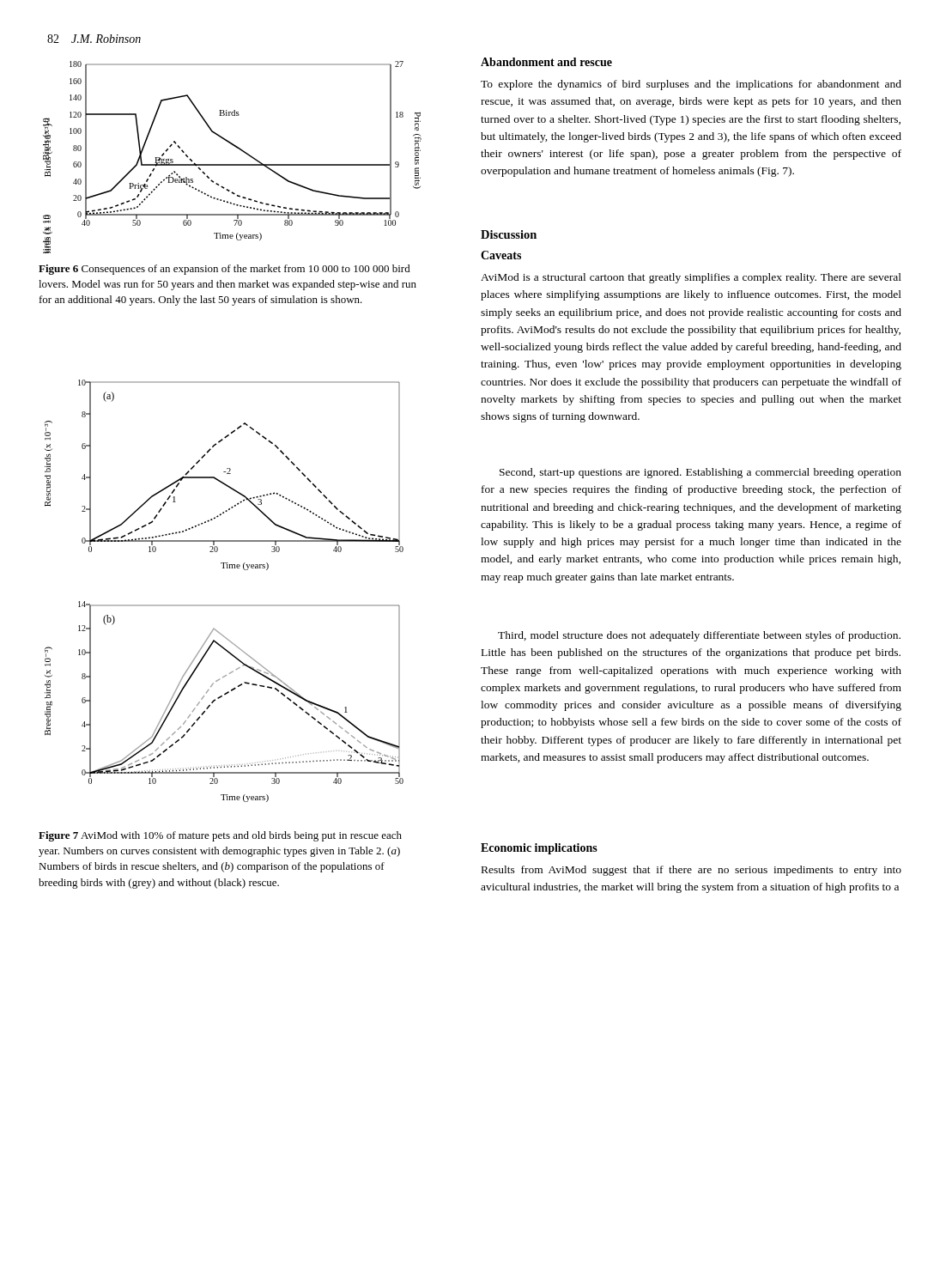Screen dimensions: 1288x946
Task: Find the text block that reads "AviMod is a structural cartoon that"
Action: [691, 346]
